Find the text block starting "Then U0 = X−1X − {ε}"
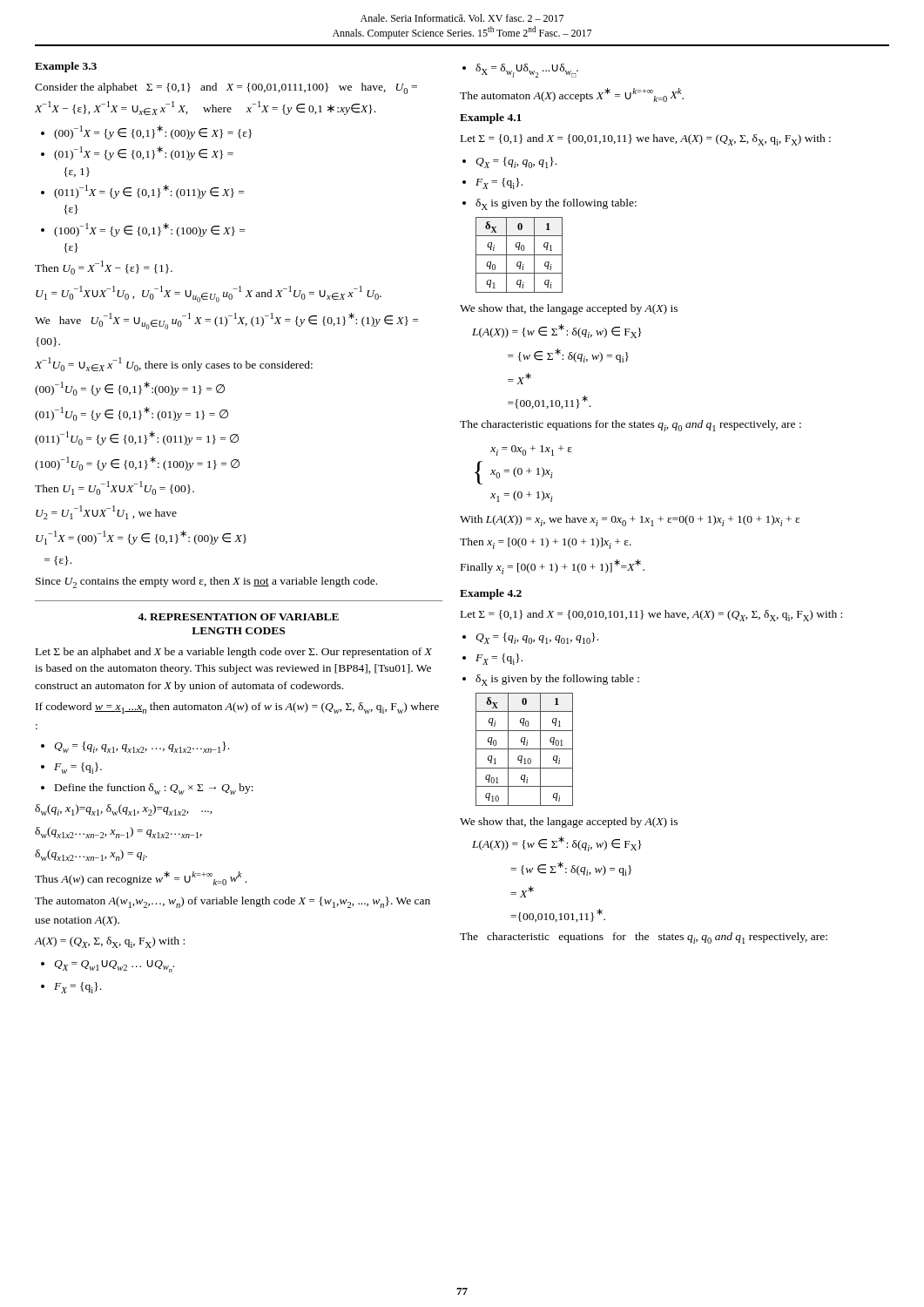This screenshot has width=924, height=1307. click(239, 424)
